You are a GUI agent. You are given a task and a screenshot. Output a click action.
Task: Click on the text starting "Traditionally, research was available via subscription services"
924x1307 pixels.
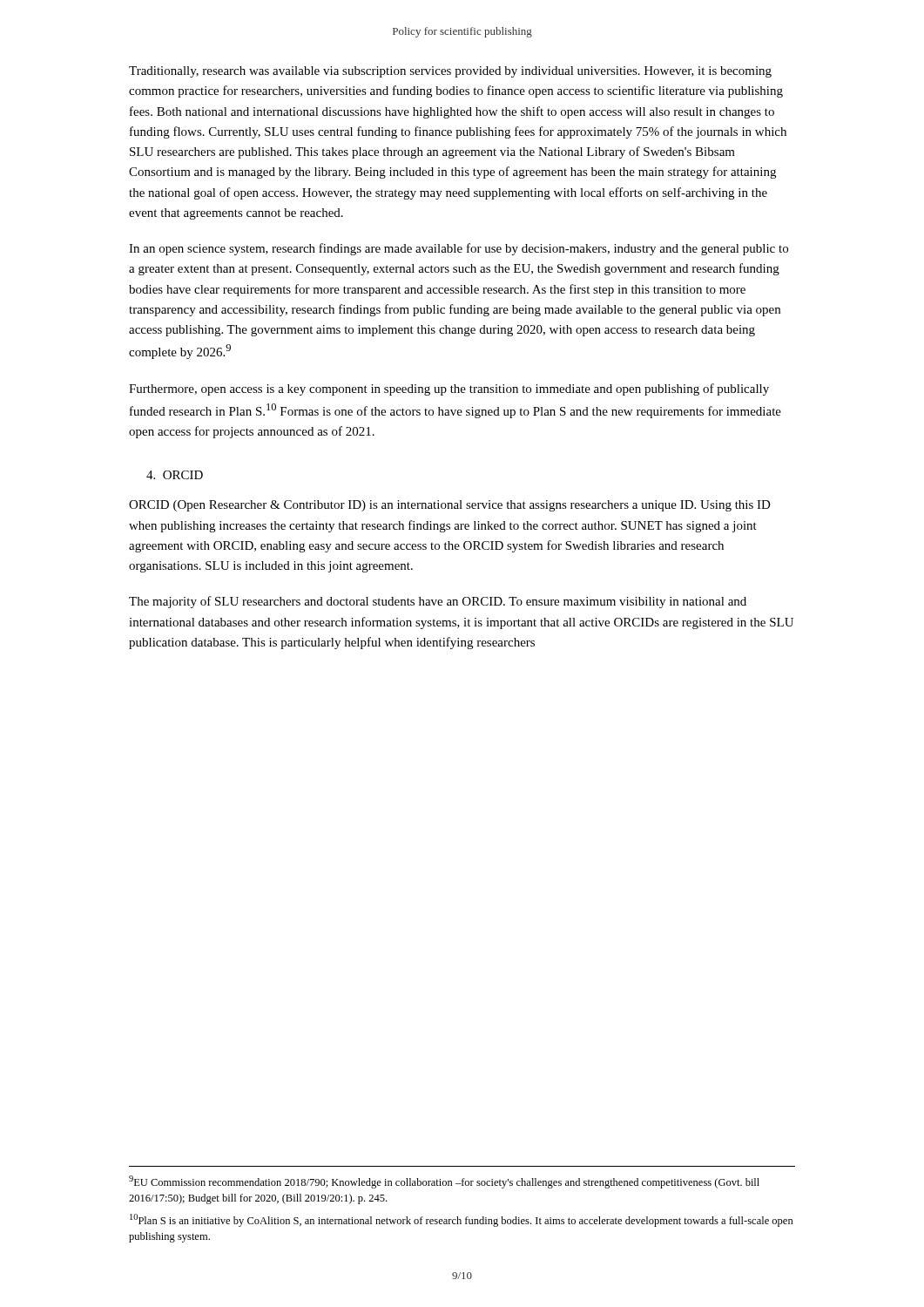point(458,141)
